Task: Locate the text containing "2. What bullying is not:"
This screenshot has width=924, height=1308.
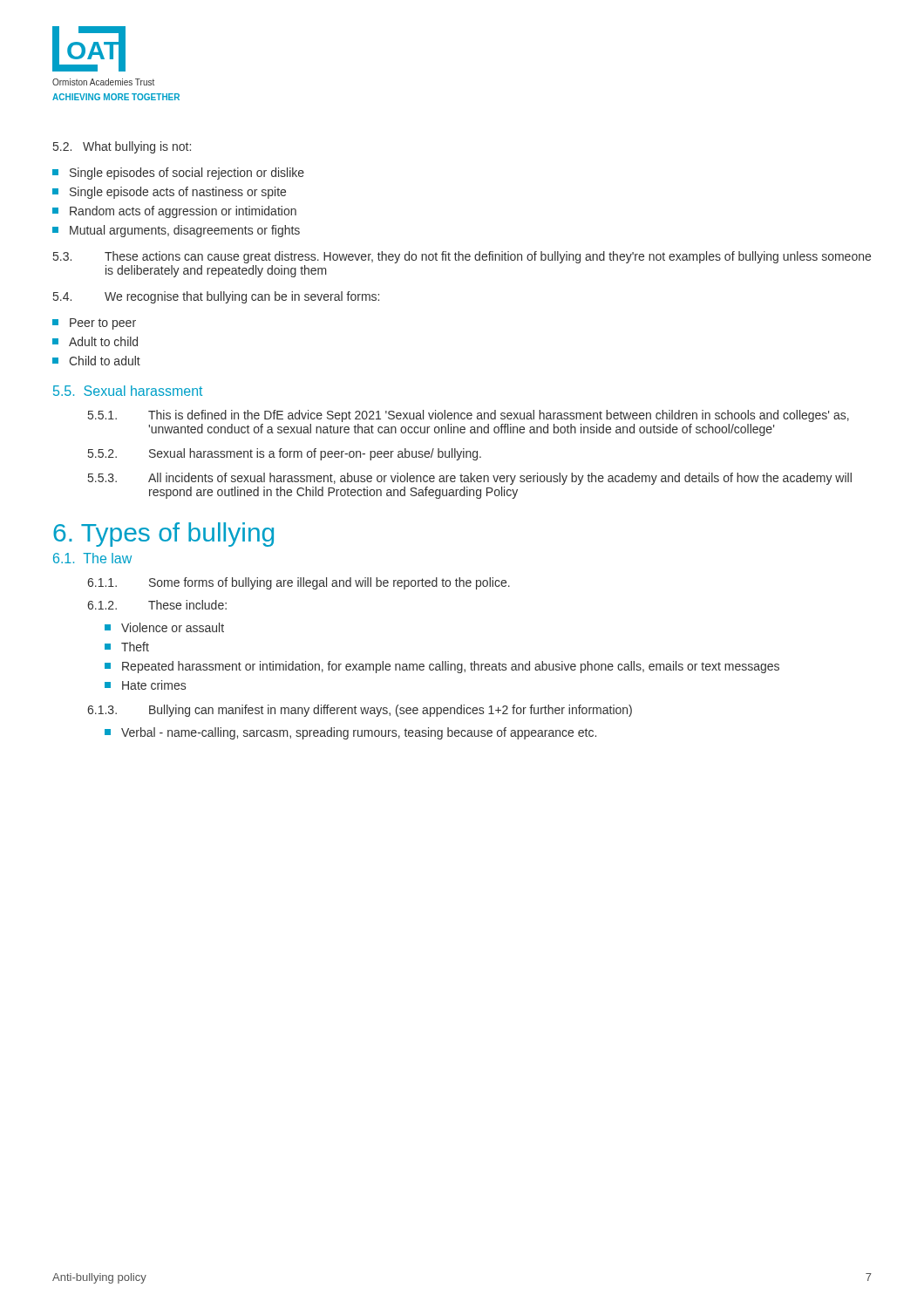Action: (x=122, y=146)
